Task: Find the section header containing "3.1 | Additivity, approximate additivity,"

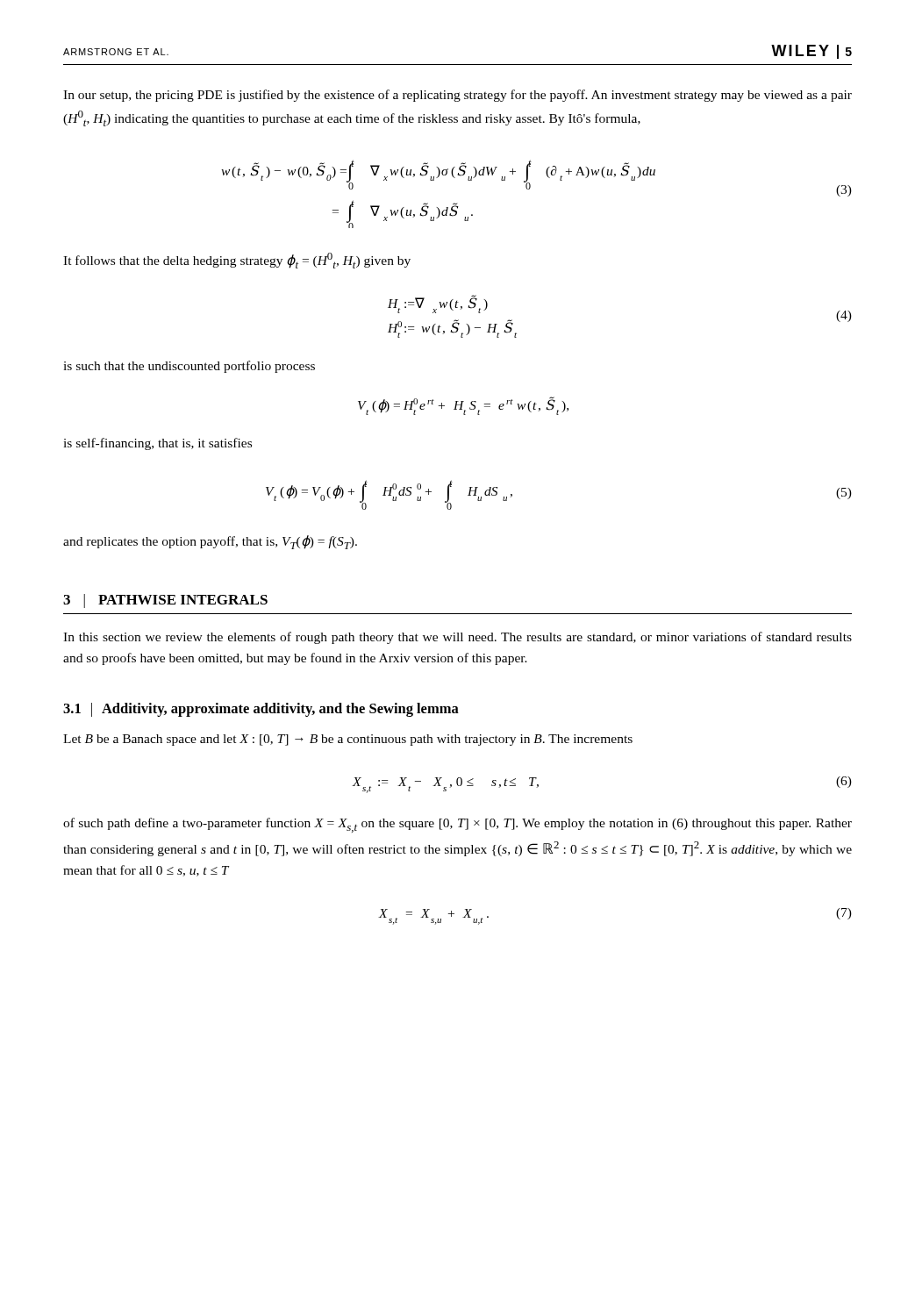Action: [x=261, y=709]
